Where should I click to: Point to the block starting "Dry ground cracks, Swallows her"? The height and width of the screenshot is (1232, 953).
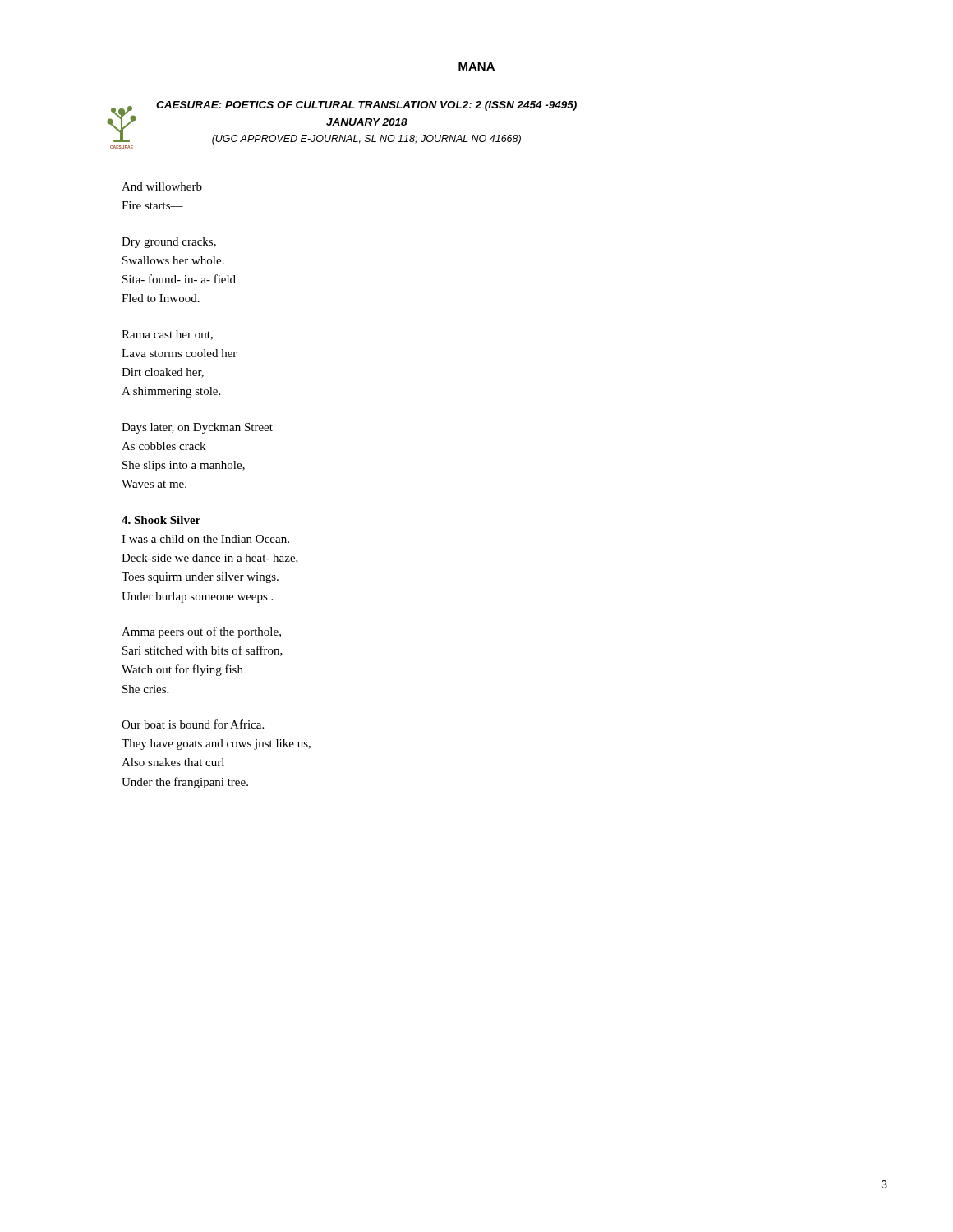point(169,243)
